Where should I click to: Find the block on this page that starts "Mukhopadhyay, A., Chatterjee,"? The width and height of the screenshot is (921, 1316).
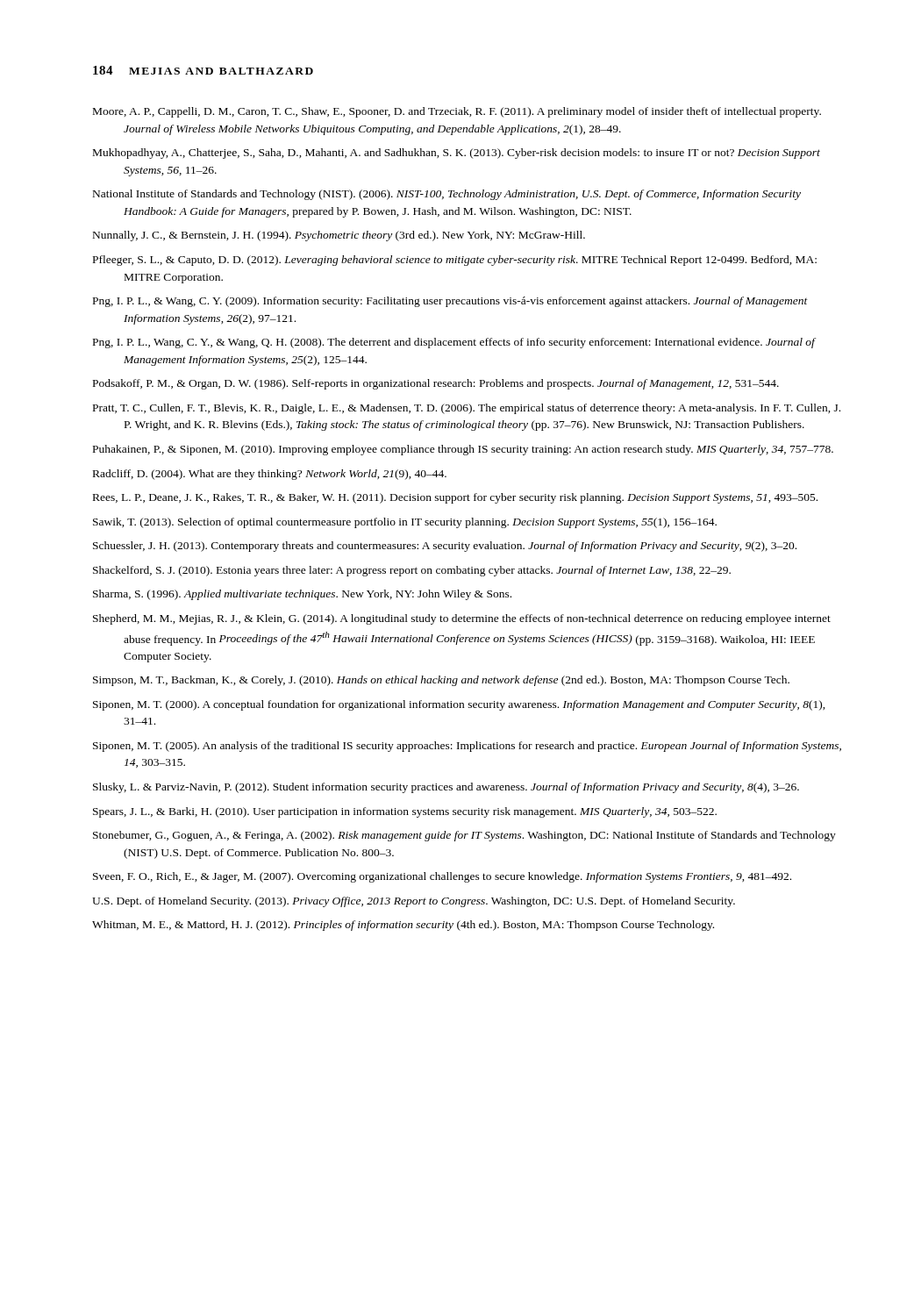tap(456, 161)
